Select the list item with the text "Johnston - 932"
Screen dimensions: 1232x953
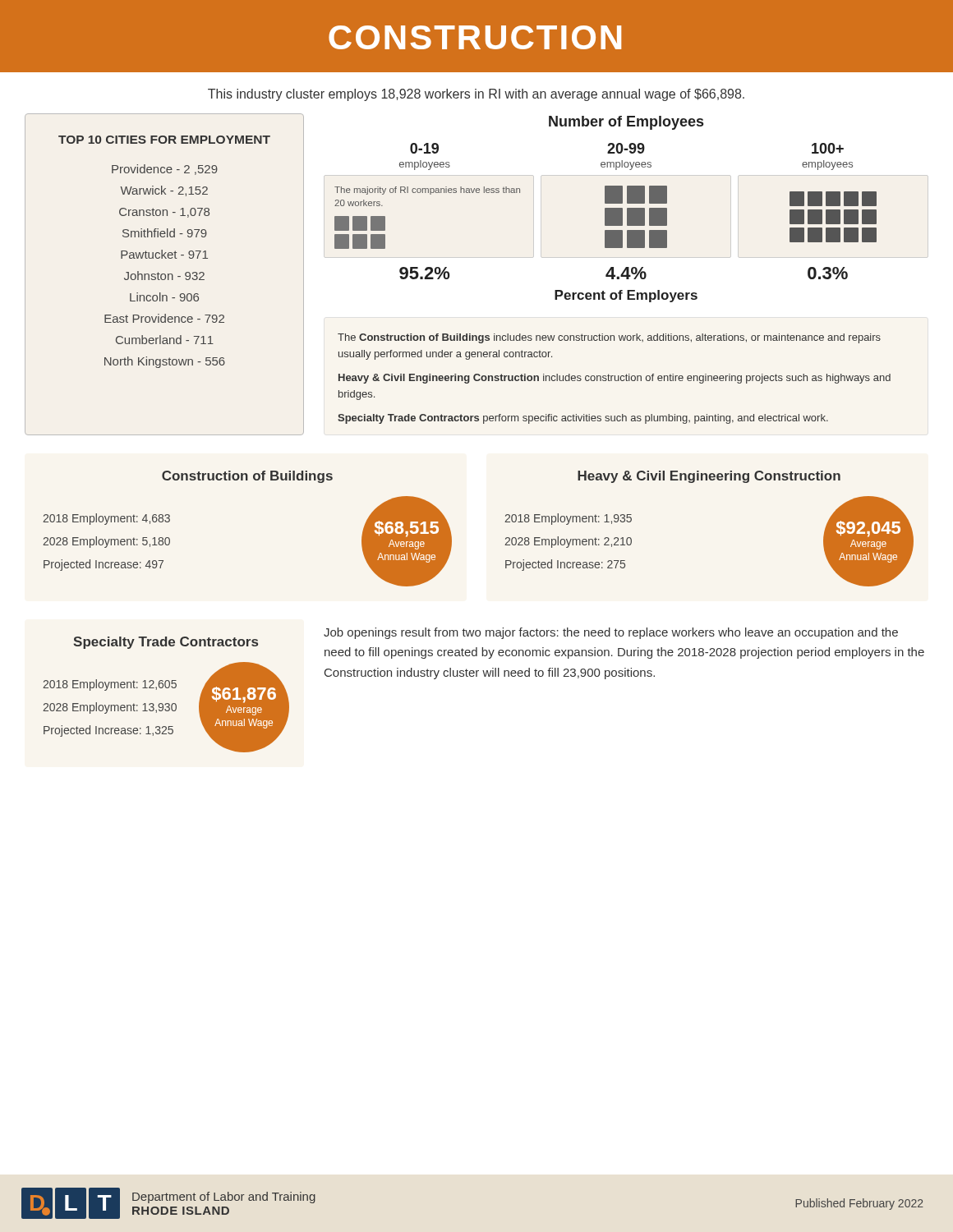point(164,276)
